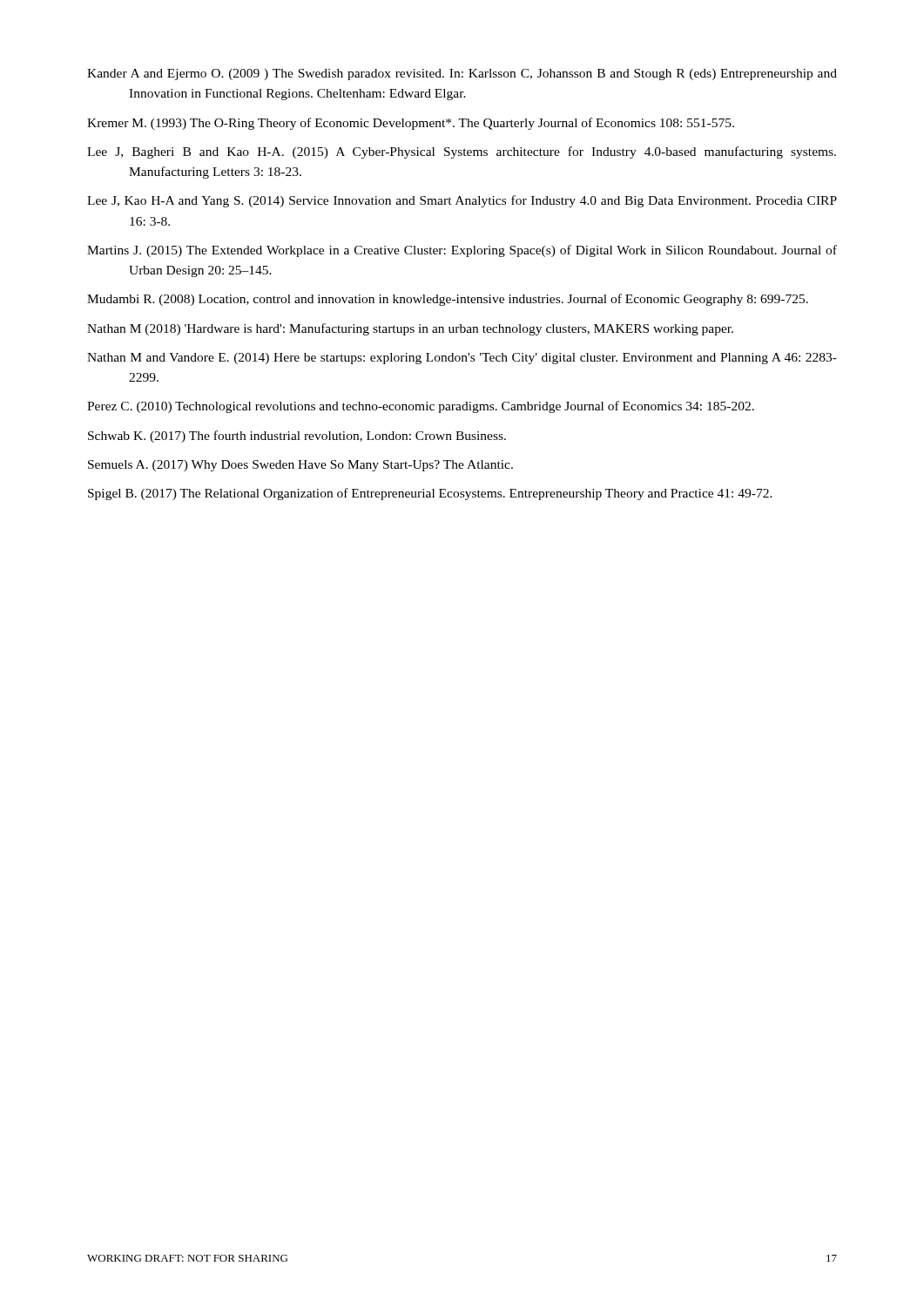Where is the passage that starts "Kremer M. (1993)"?
This screenshot has width=924, height=1307.
pos(411,122)
